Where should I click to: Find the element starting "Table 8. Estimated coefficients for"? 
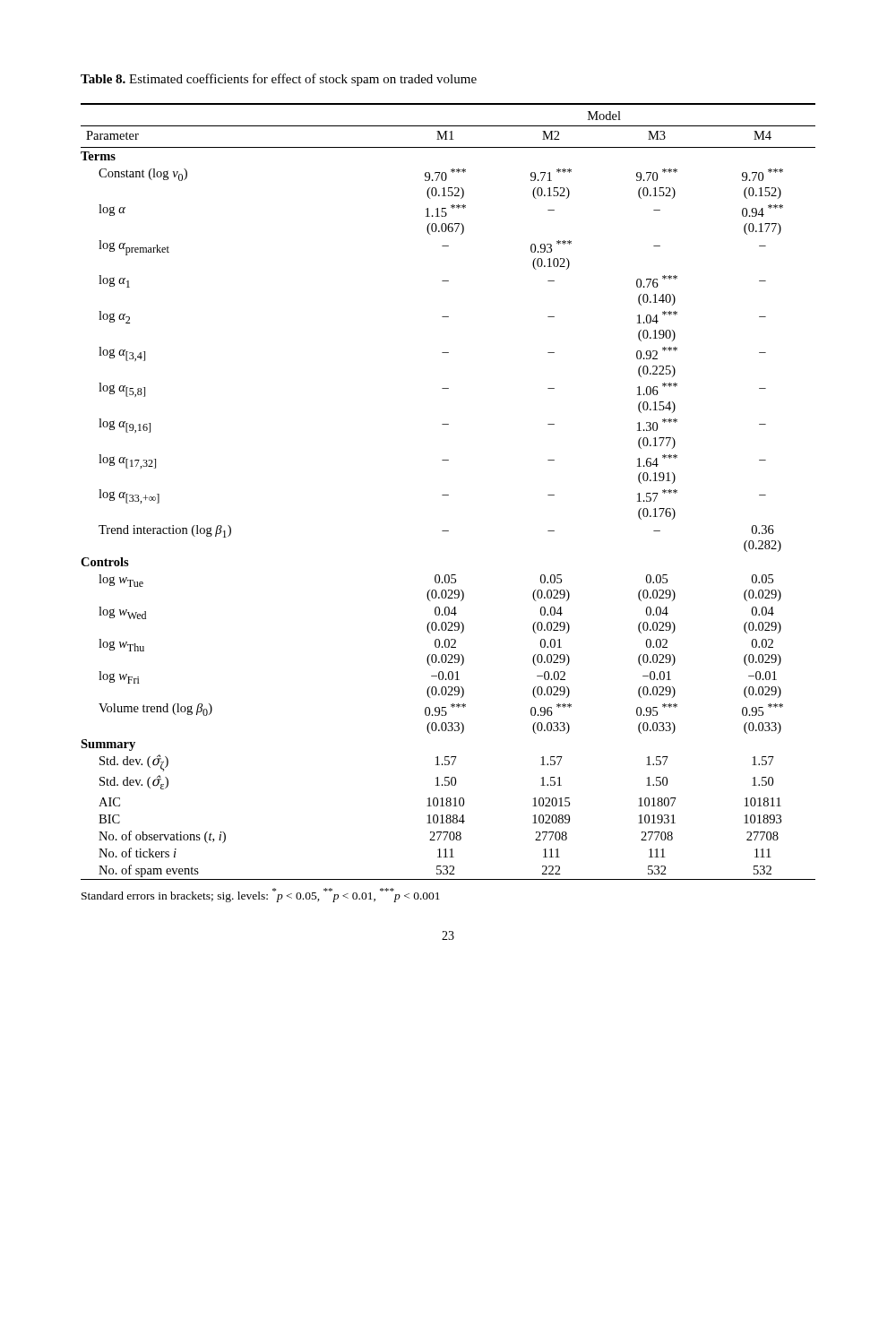(x=279, y=79)
